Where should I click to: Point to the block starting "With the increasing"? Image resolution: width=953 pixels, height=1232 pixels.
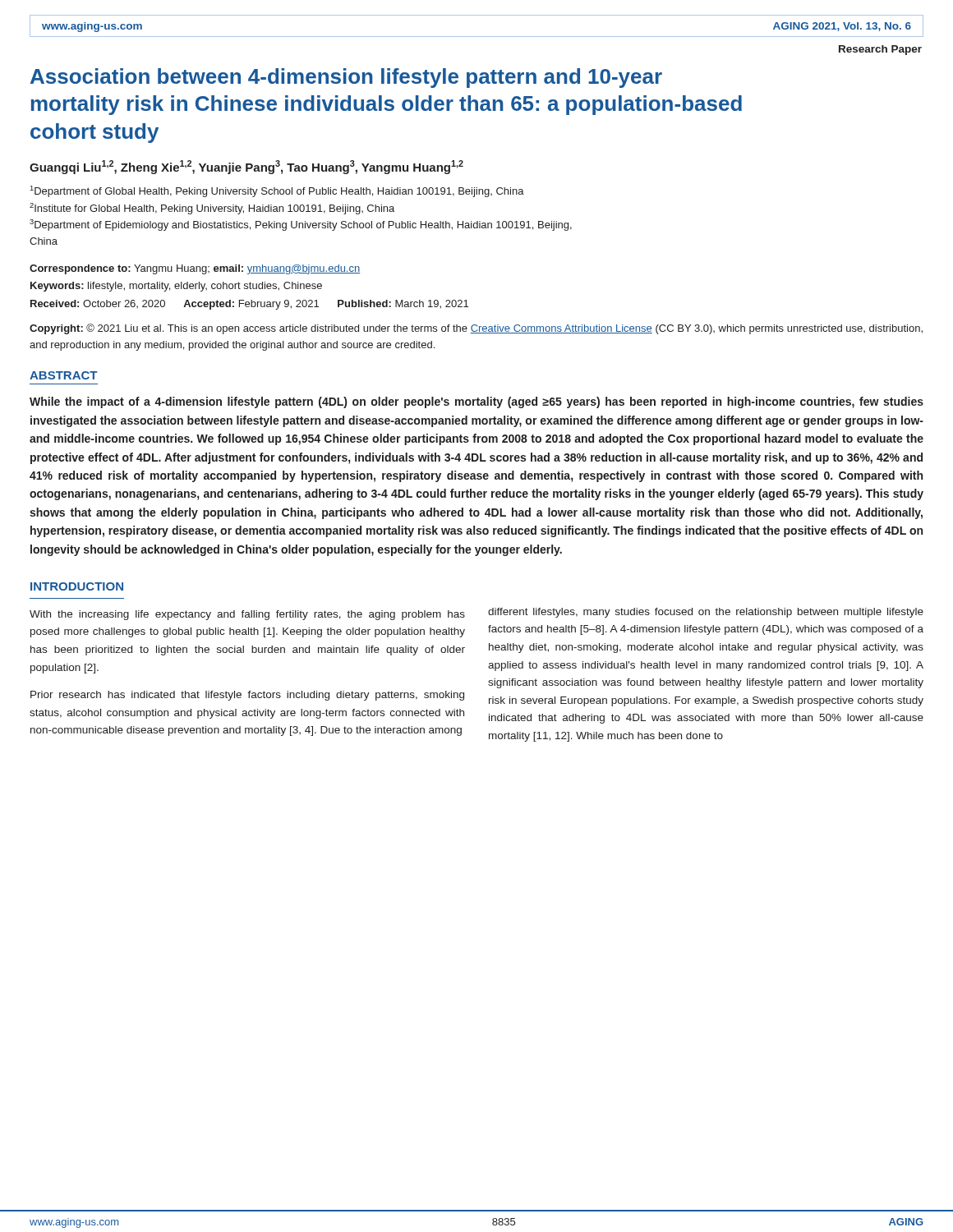pos(247,640)
